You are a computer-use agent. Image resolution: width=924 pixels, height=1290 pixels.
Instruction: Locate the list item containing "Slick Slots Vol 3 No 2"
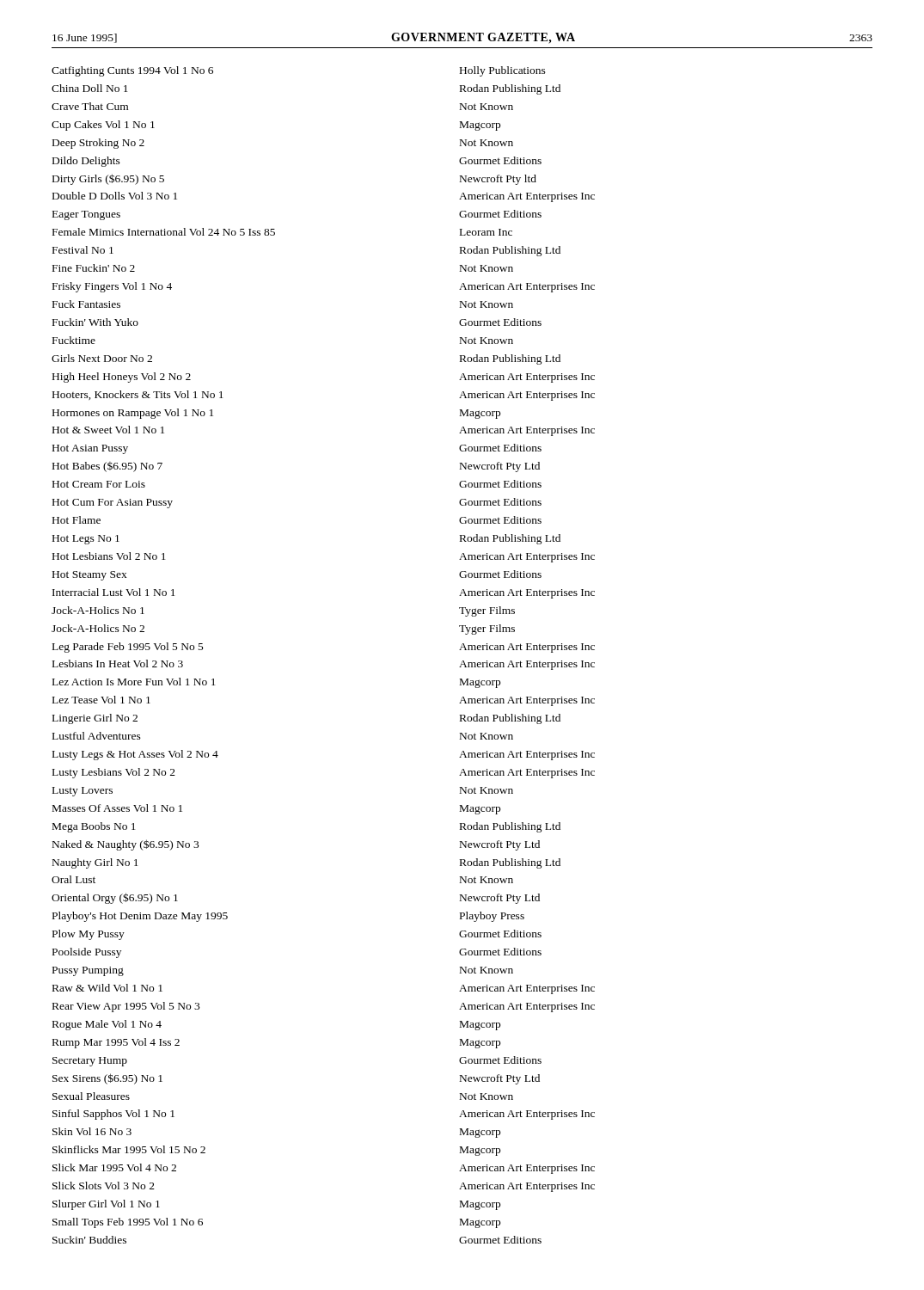(x=103, y=1186)
